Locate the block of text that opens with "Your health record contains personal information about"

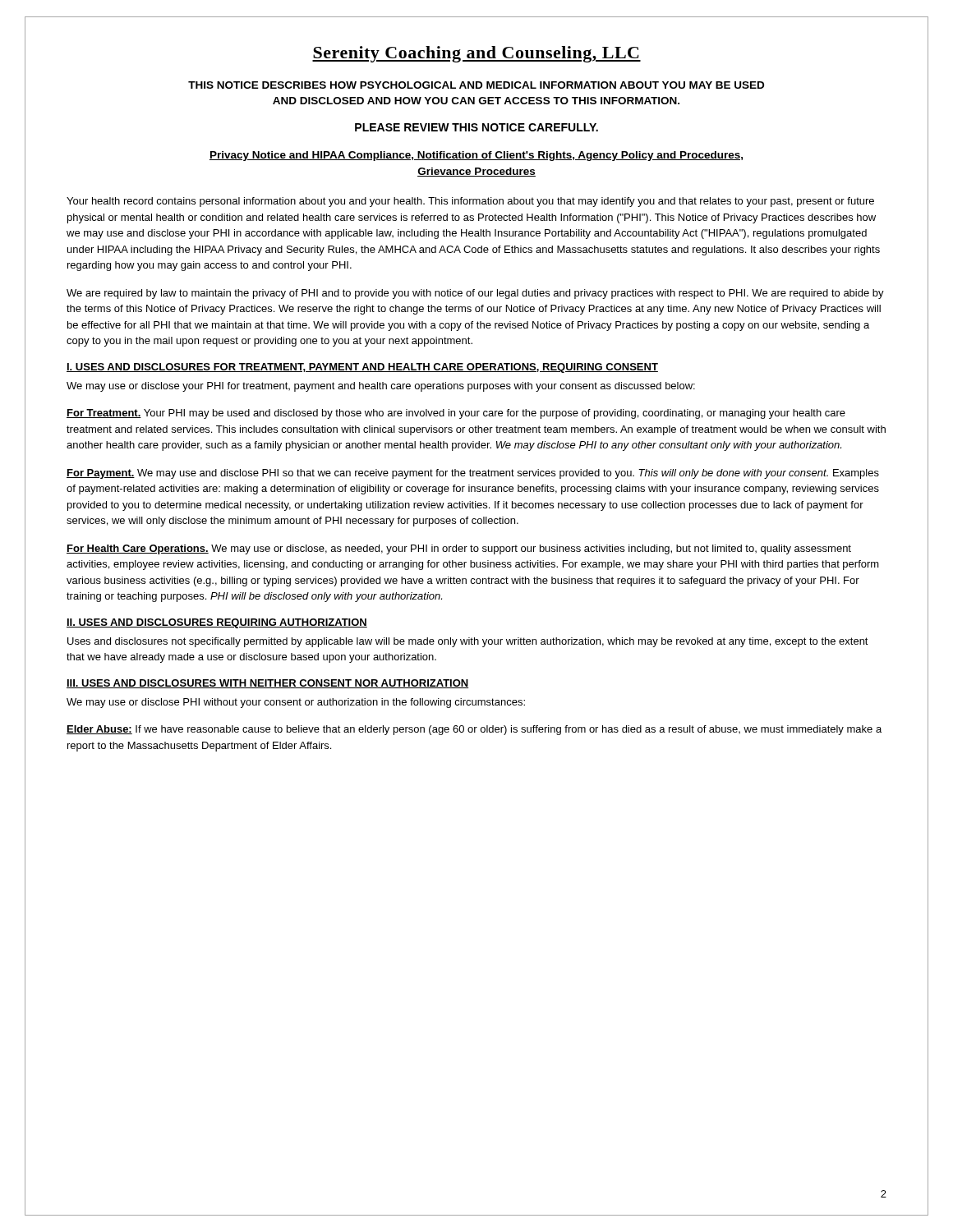point(473,233)
